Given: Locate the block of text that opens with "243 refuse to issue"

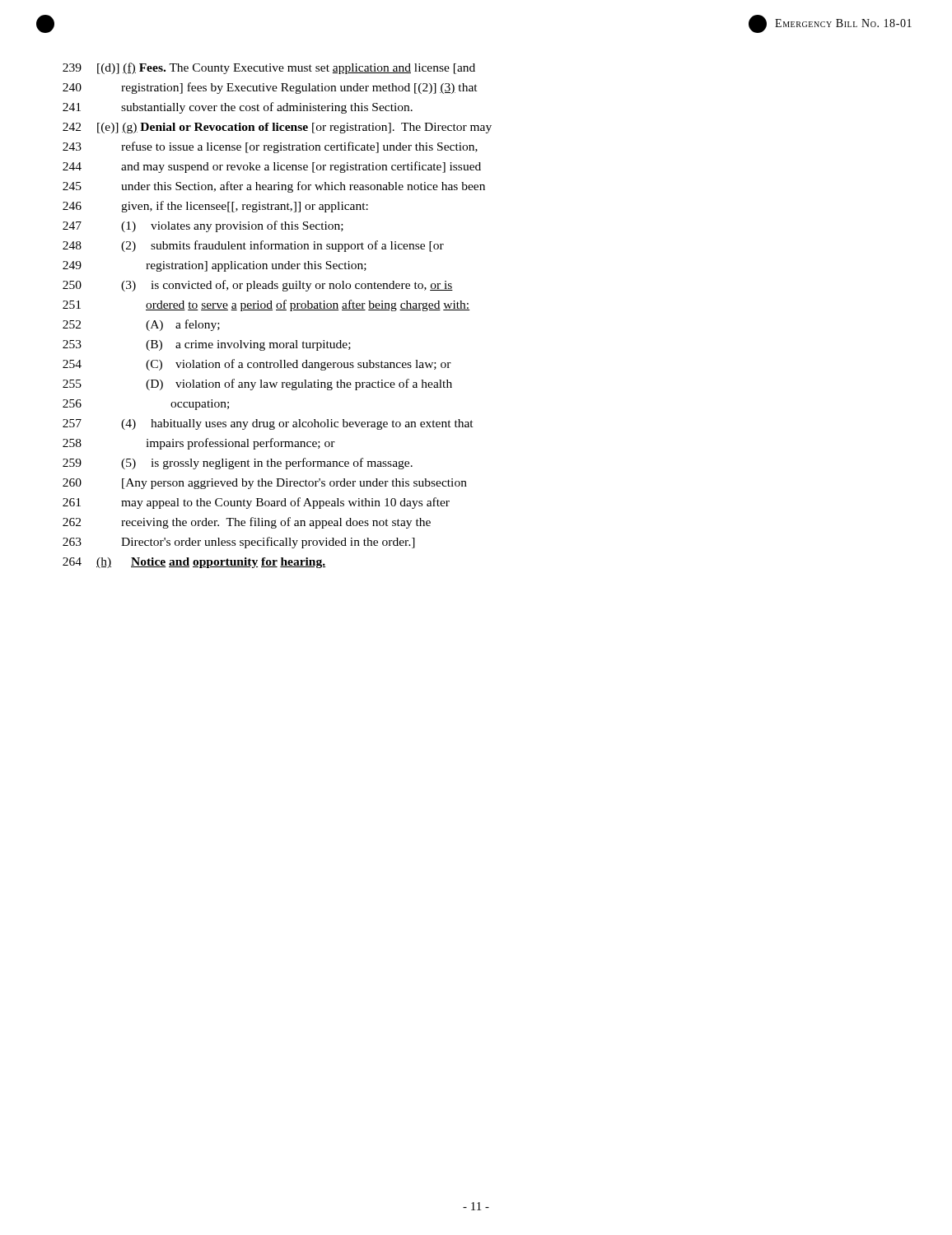Looking at the screenshot, I should pos(476,147).
